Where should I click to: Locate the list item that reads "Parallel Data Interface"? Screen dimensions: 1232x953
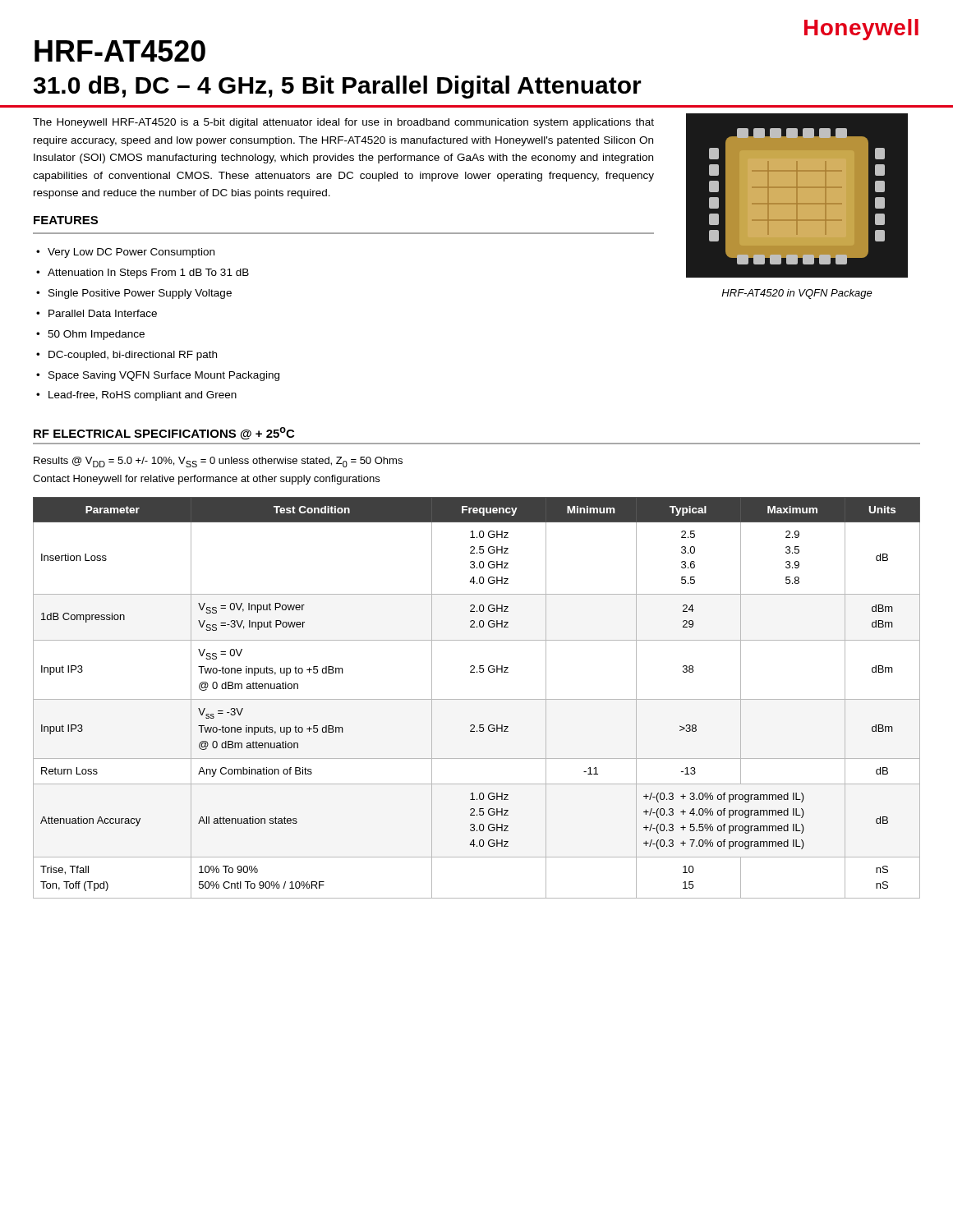click(103, 313)
